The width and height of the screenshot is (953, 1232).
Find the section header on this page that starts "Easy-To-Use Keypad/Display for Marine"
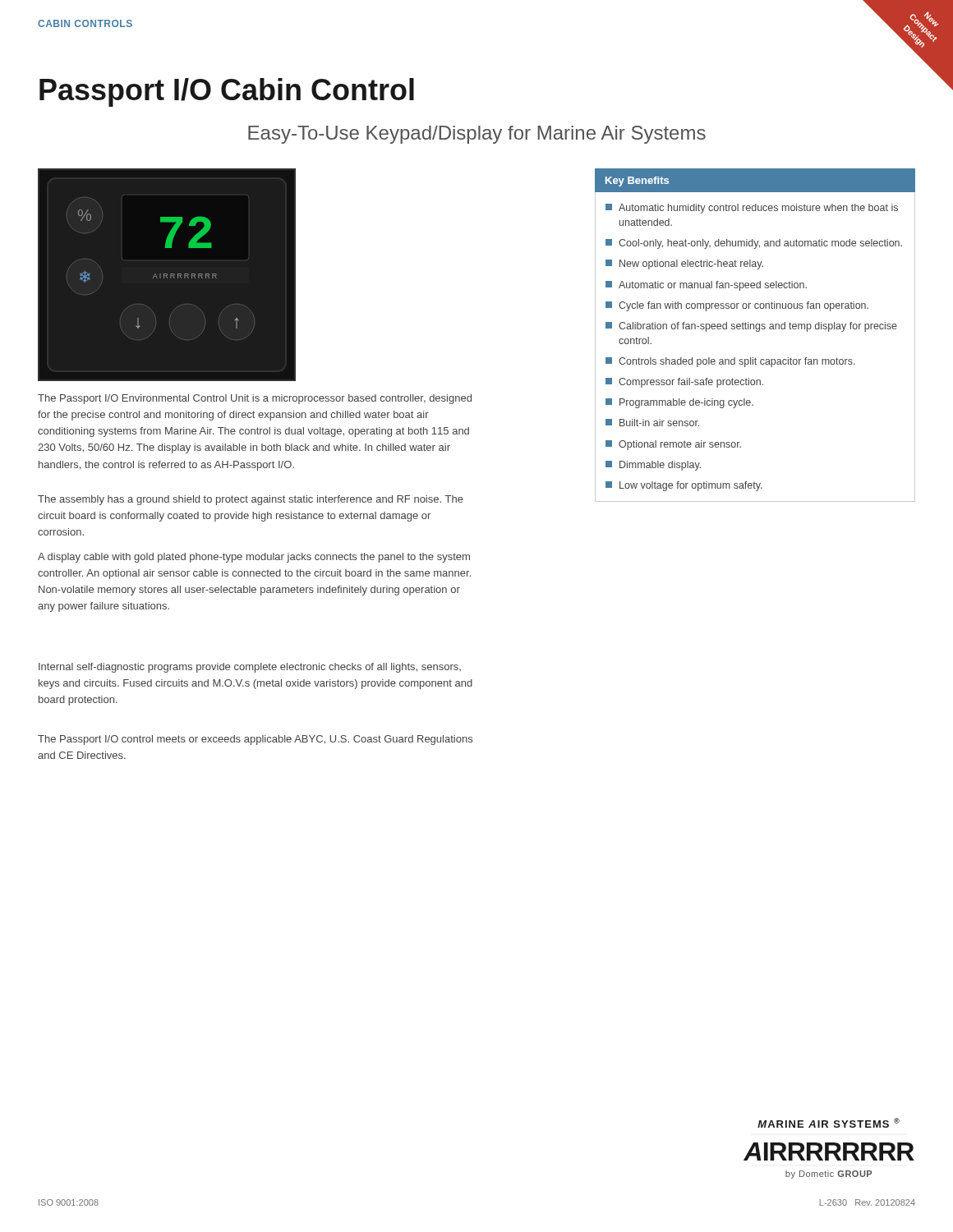click(x=476, y=133)
